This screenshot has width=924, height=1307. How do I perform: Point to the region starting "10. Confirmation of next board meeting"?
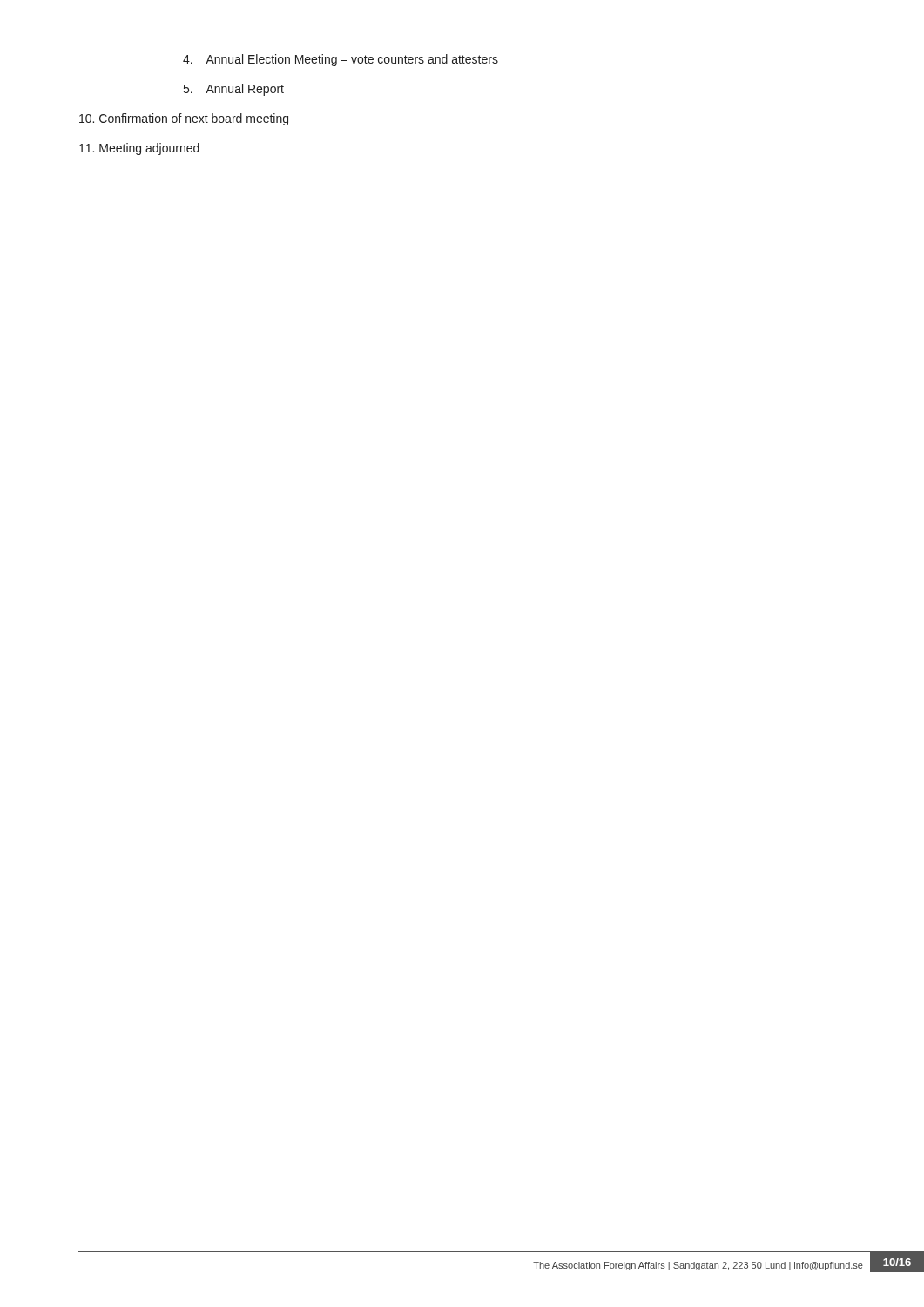click(x=184, y=118)
